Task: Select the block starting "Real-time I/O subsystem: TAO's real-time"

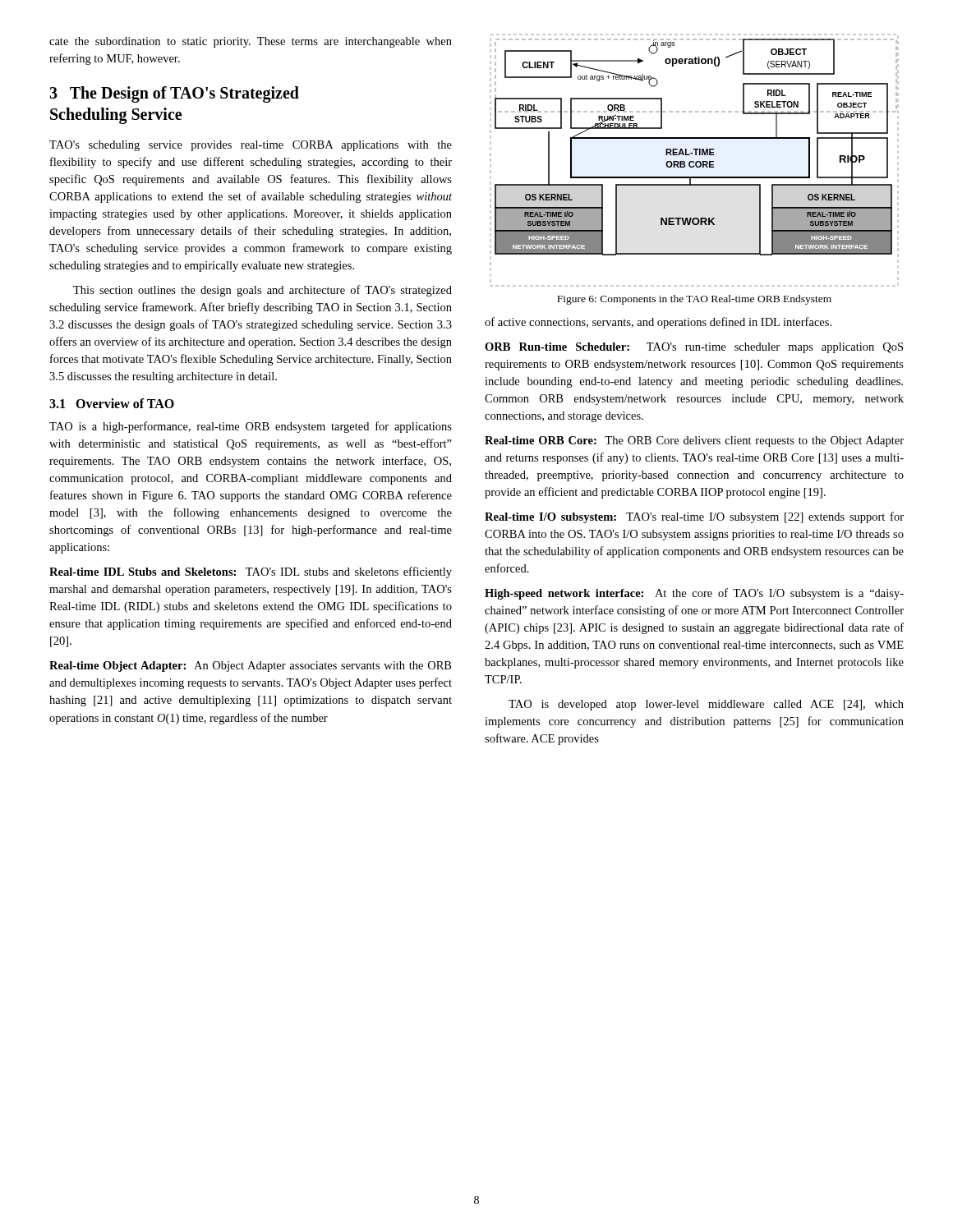Action: click(694, 543)
